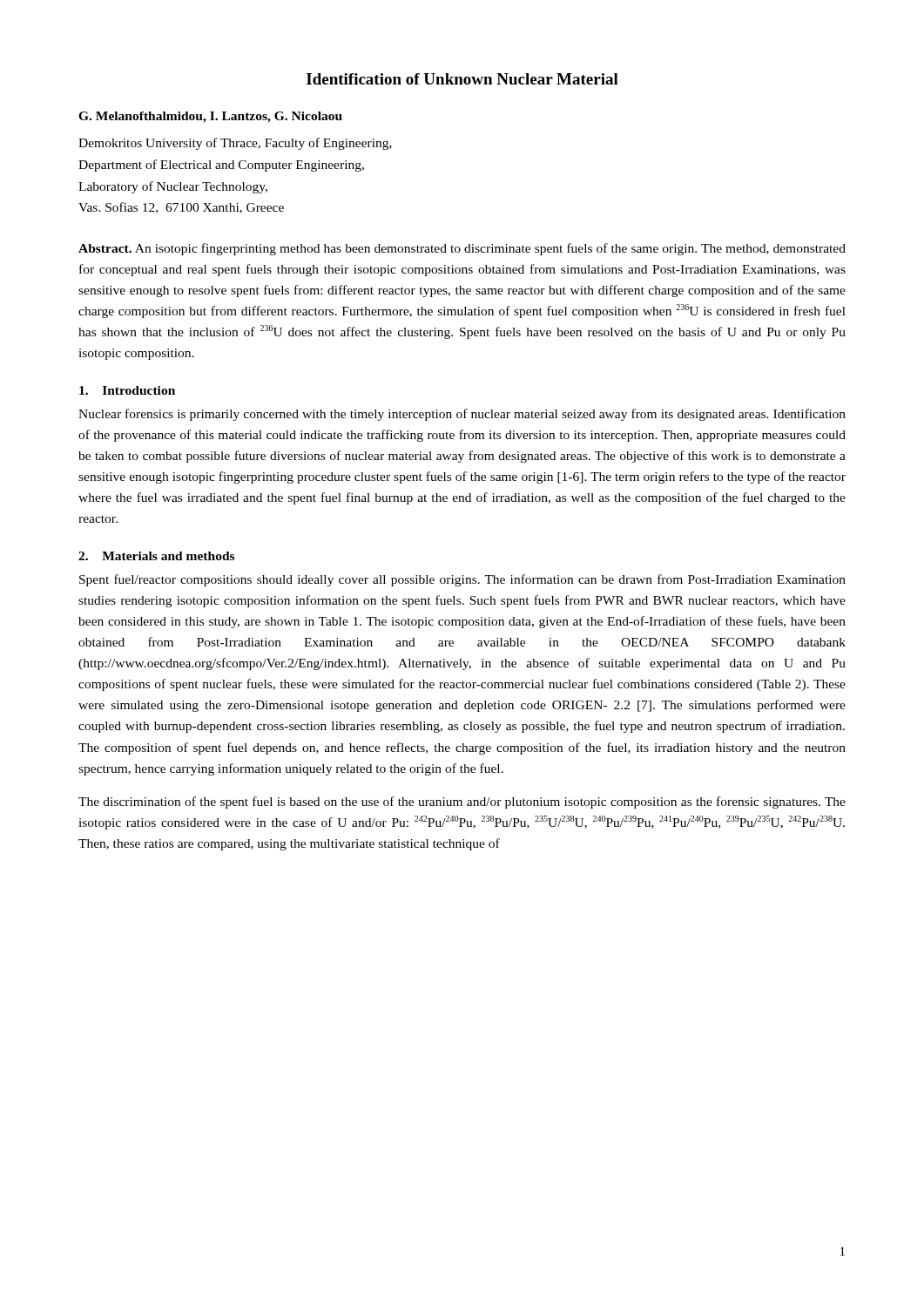
Task: Find the text block that says "Nuclear forensics is primarily"
Action: (462, 466)
